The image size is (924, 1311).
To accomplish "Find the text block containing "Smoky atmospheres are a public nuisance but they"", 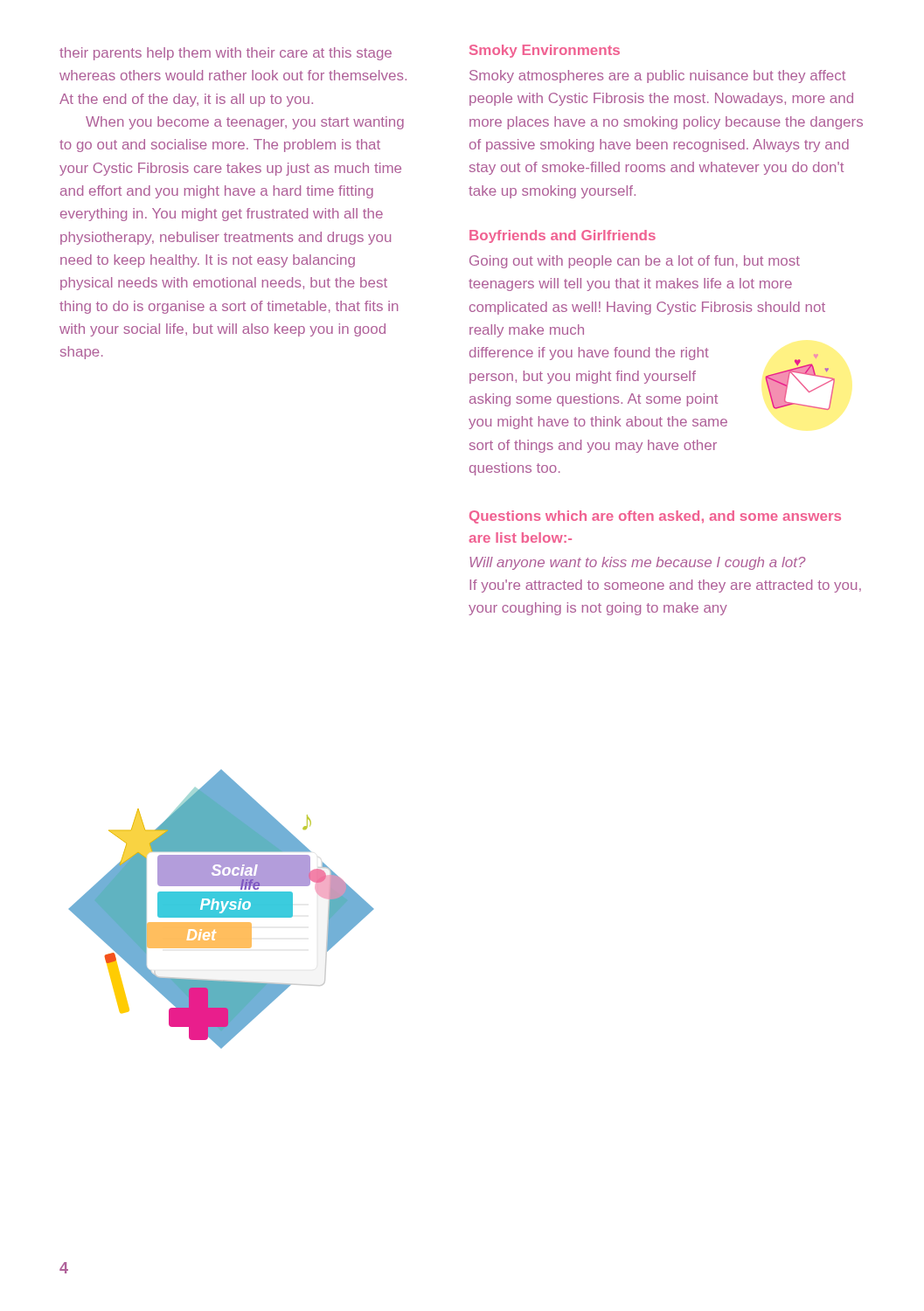I will 666,134.
